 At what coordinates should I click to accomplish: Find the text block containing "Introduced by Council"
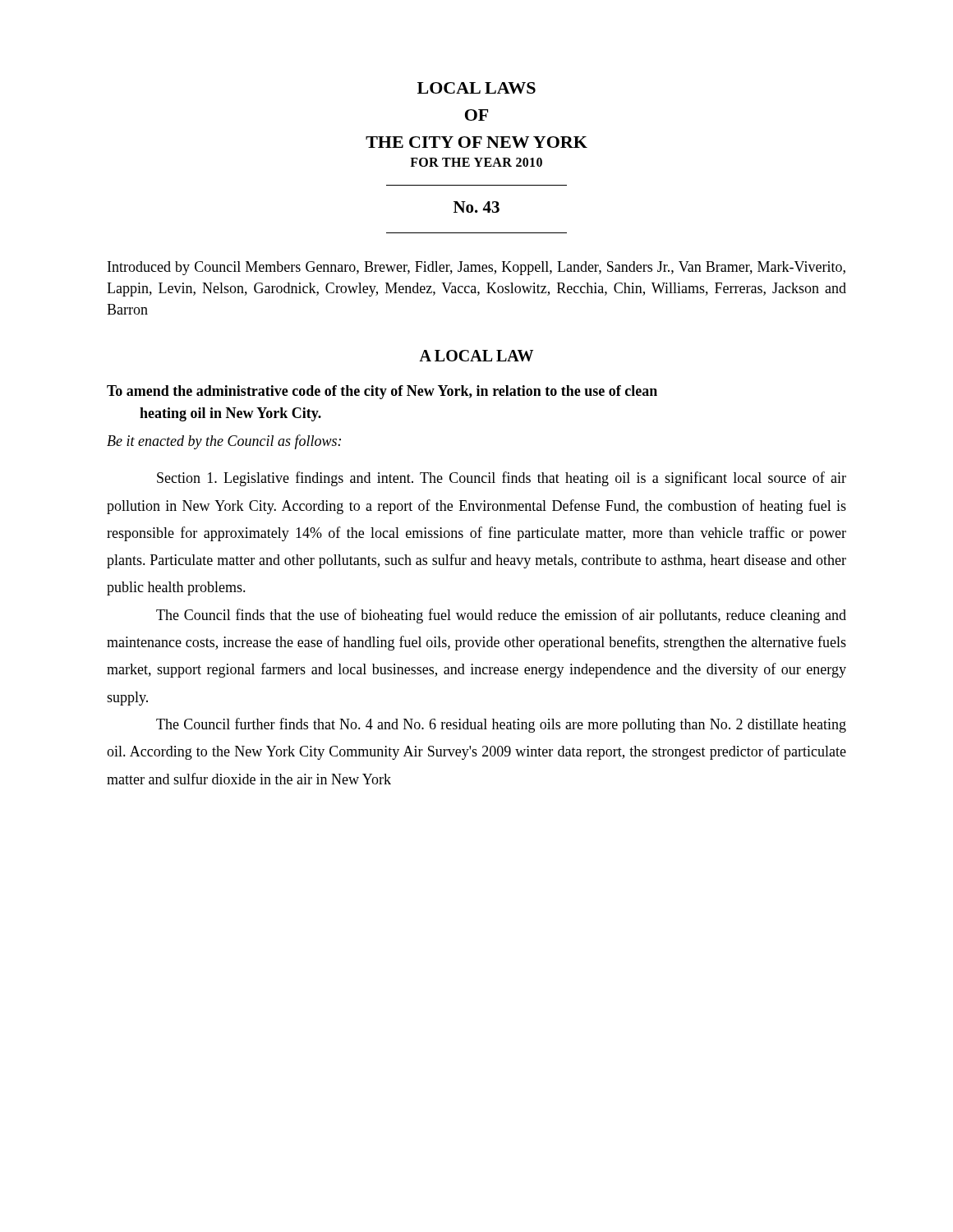pyautogui.click(x=476, y=288)
